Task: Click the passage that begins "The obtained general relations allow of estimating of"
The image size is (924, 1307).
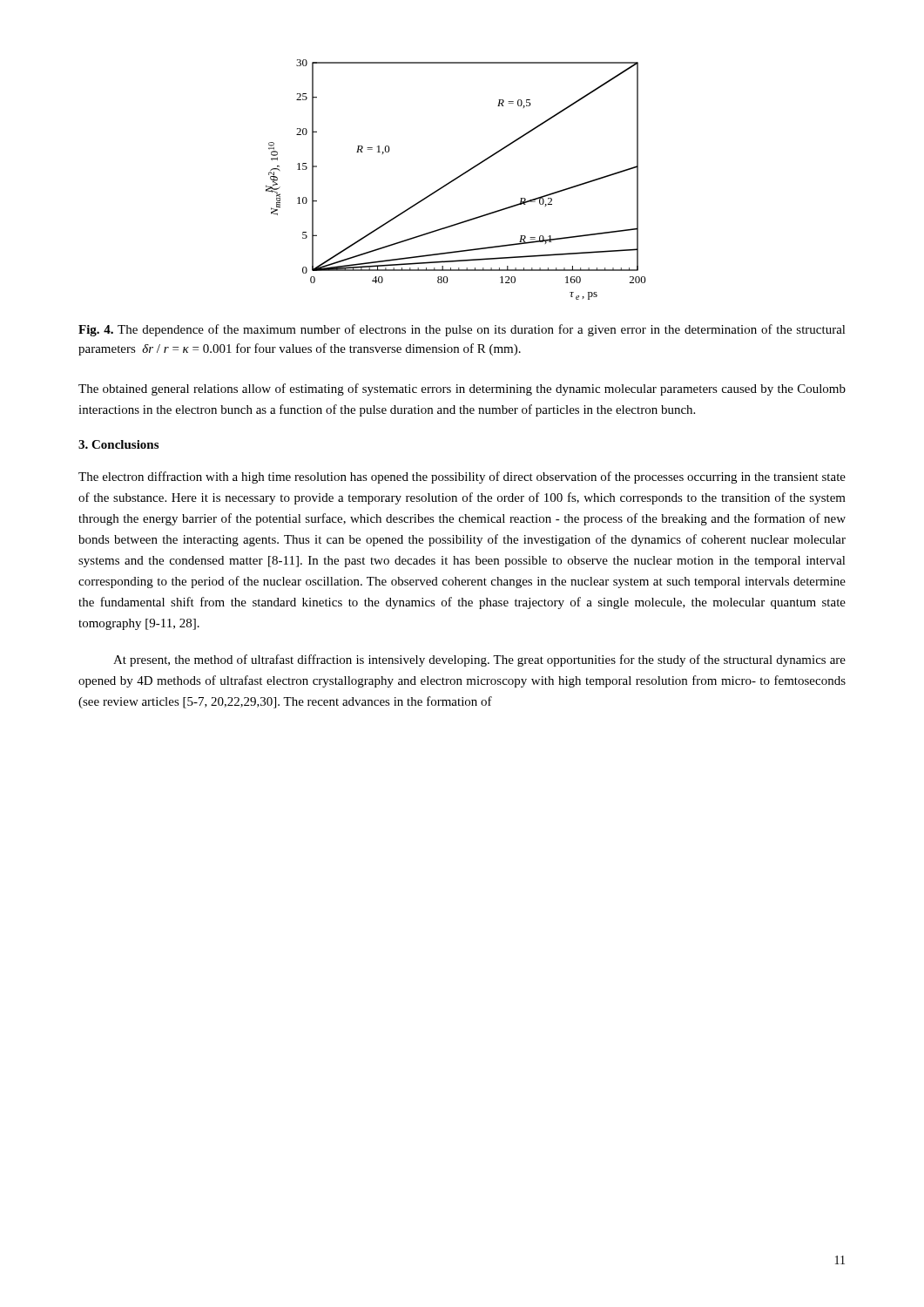Action: pyautogui.click(x=462, y=399)
